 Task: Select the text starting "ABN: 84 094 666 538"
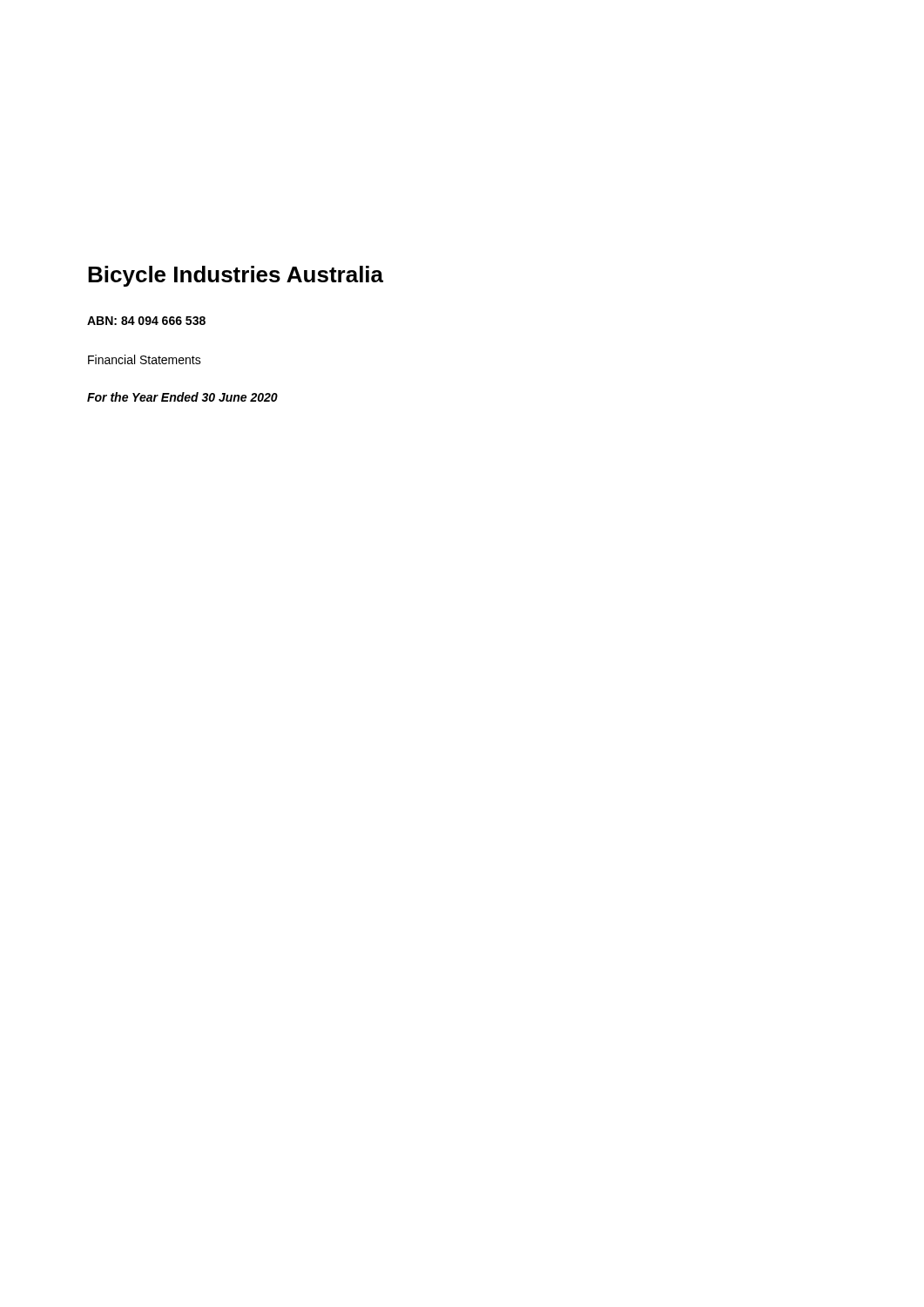coord(146,321)
